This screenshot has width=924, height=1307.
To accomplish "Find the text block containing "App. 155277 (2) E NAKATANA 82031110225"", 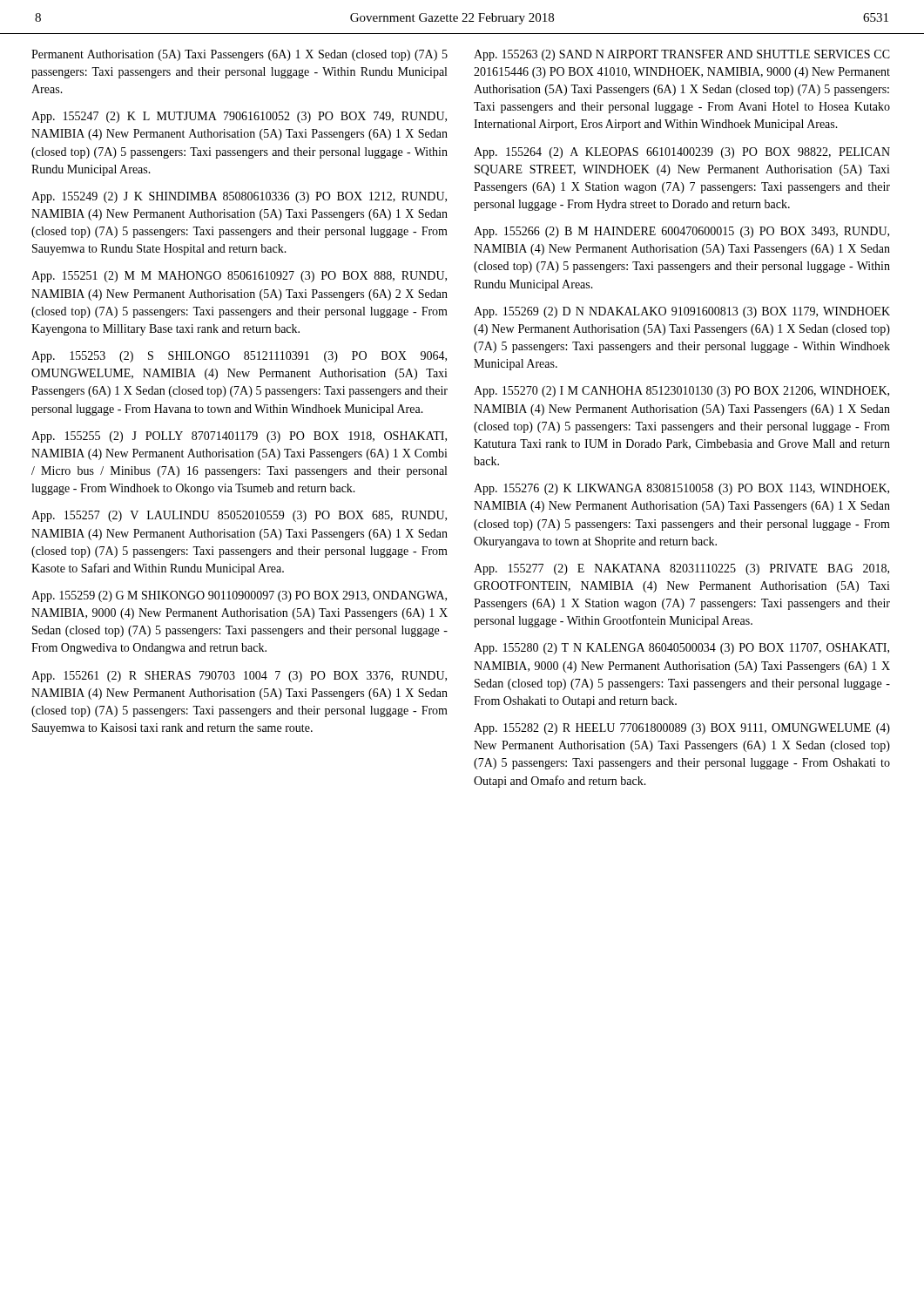I will pos(682,595).
